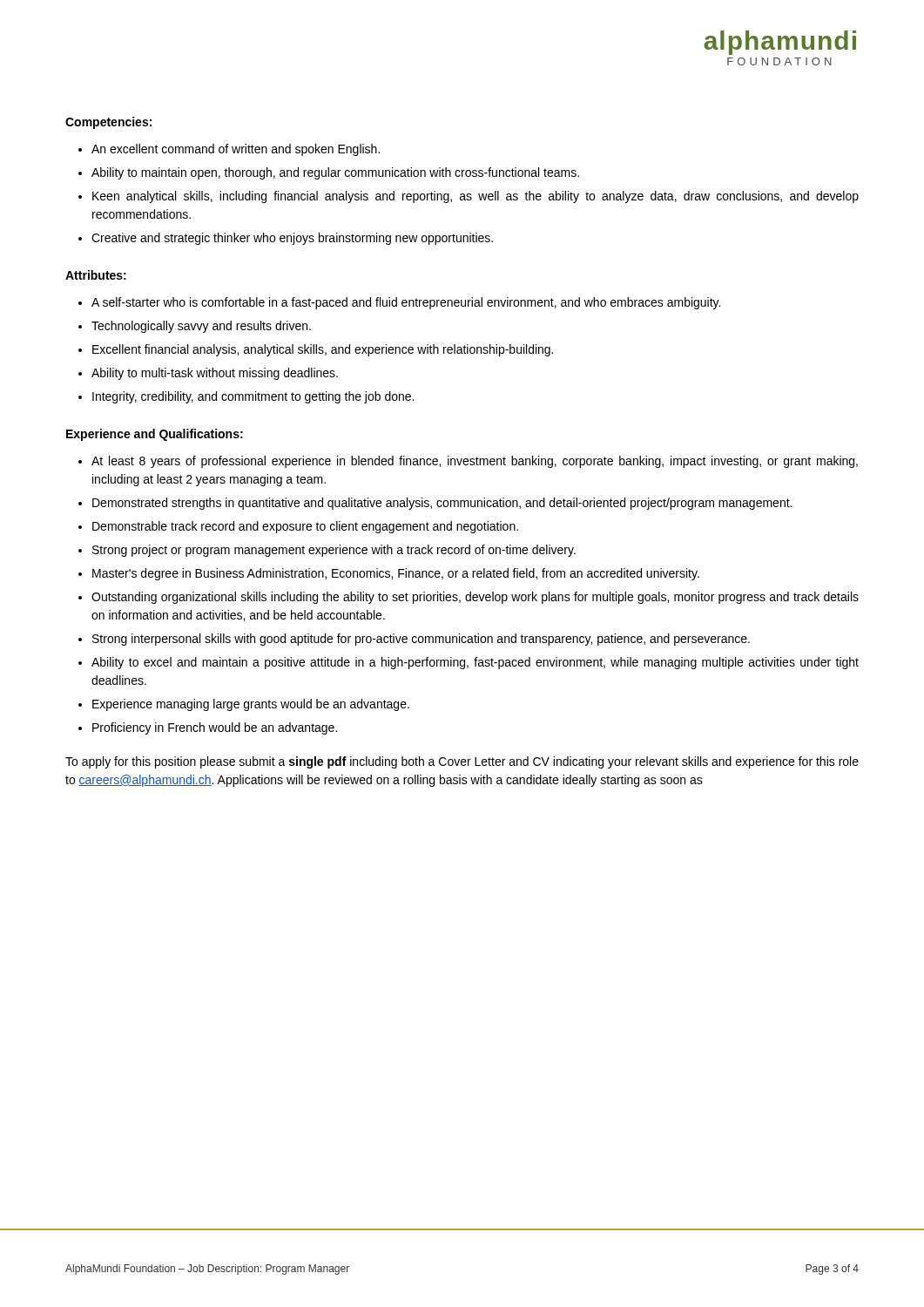Click on the text starting "Integrity, credibility, and commitment to"
This screenshot has height=1307, width=924.
253,396
